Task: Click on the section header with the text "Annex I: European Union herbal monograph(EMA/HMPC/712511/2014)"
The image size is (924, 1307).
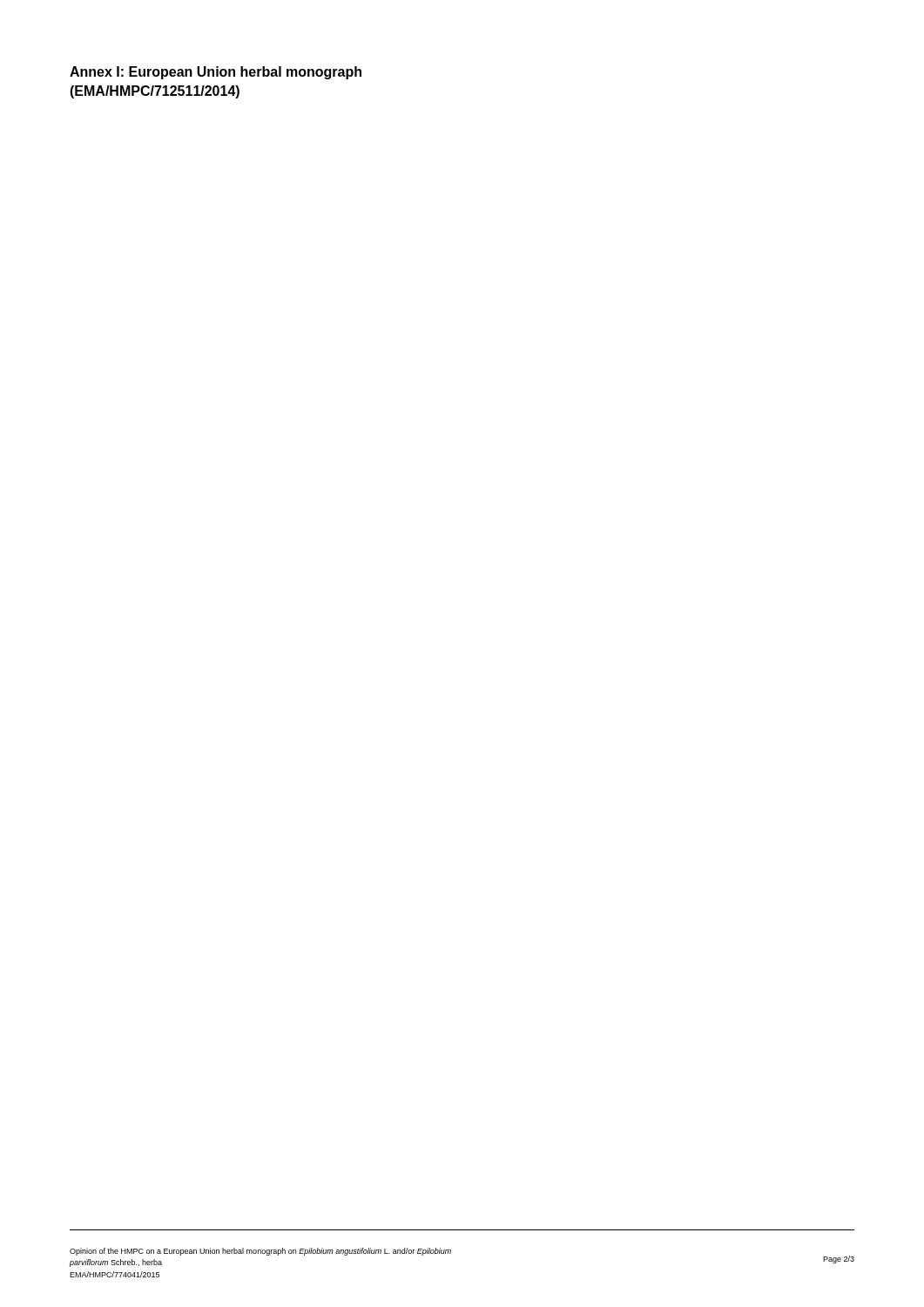Action: tap(287, 82)
